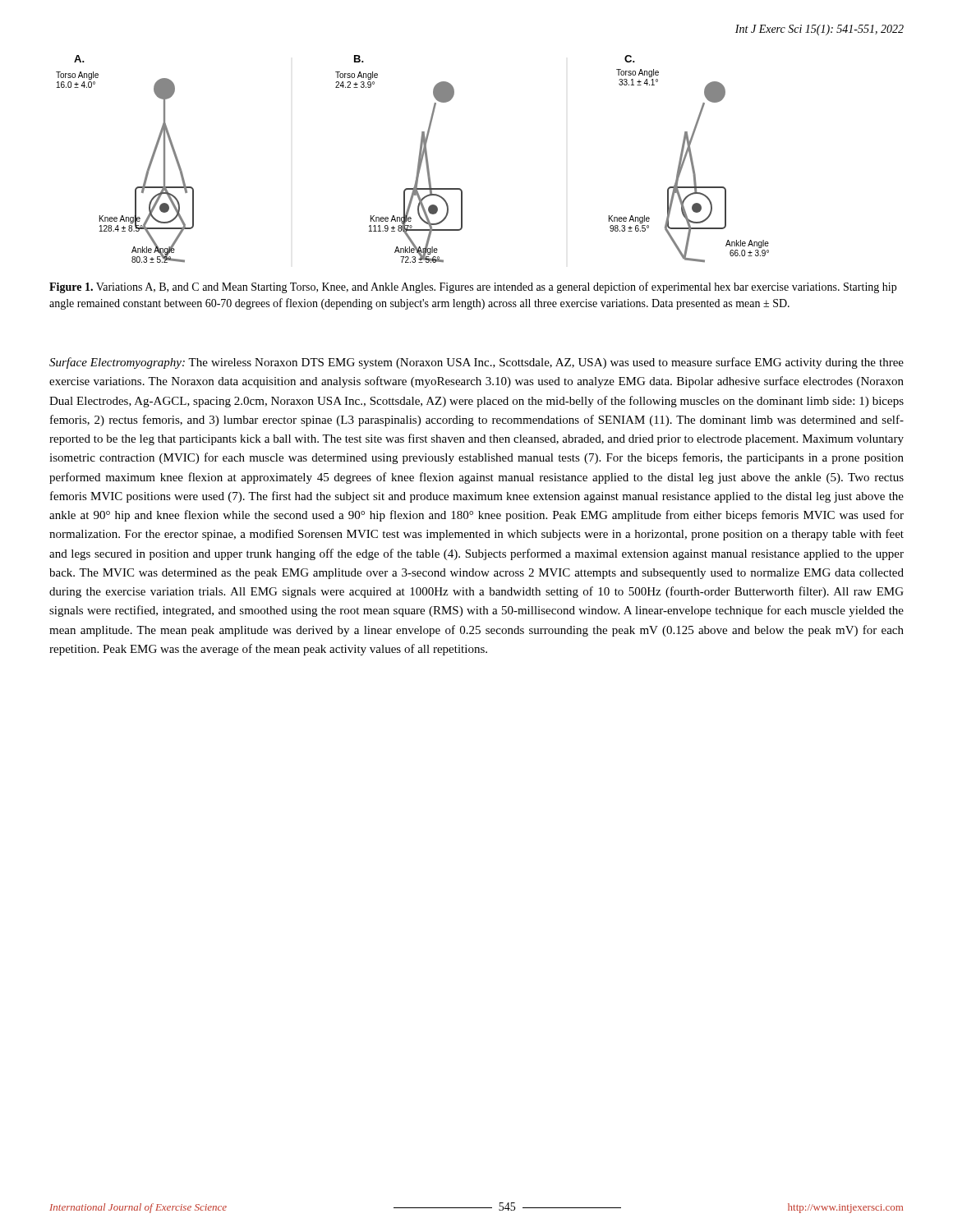This screenshot has width=953, height=1232.
Task: Select the illustration
Action: pos(476,160)
